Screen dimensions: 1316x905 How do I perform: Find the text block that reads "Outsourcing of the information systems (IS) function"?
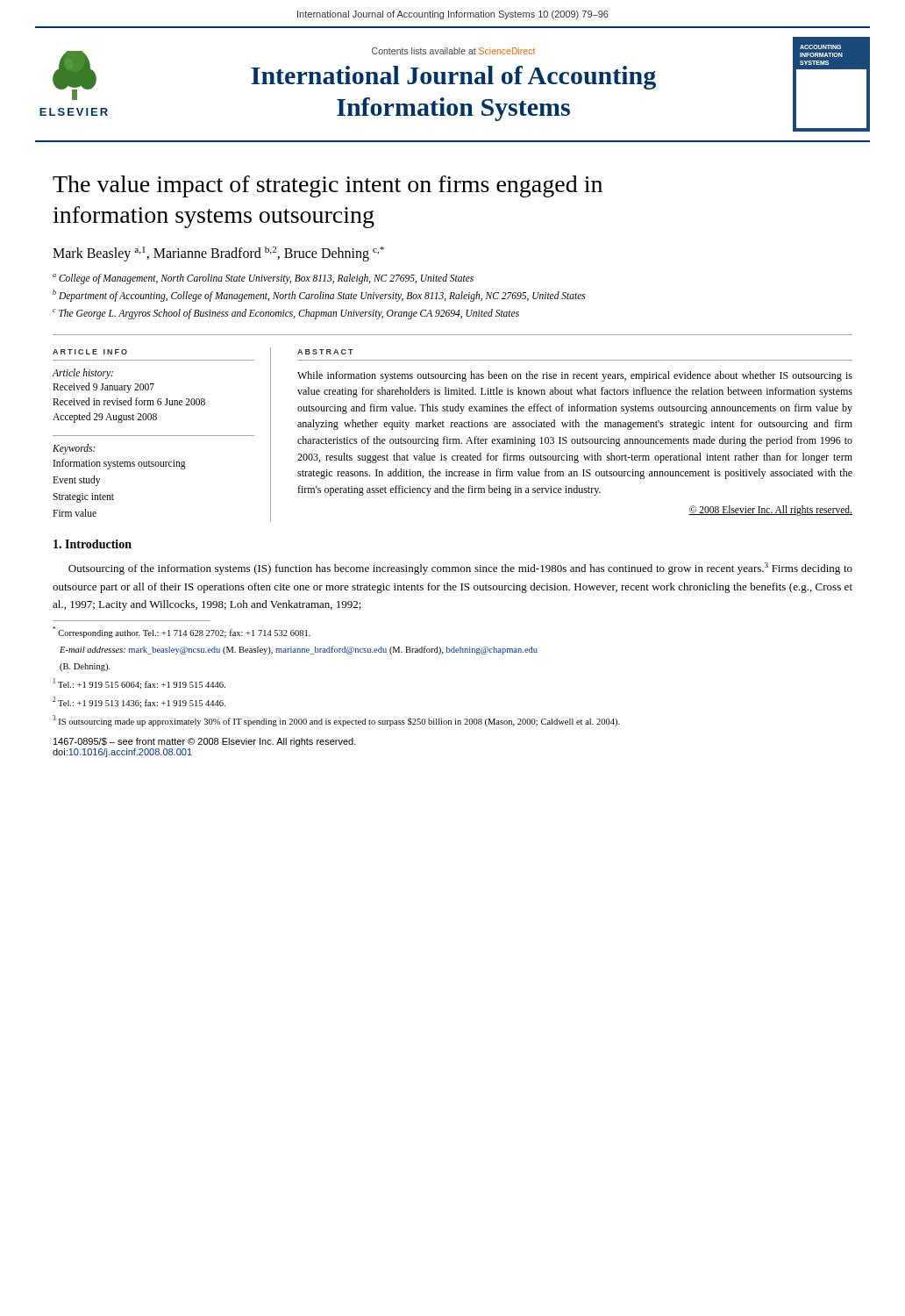(452, 586)
